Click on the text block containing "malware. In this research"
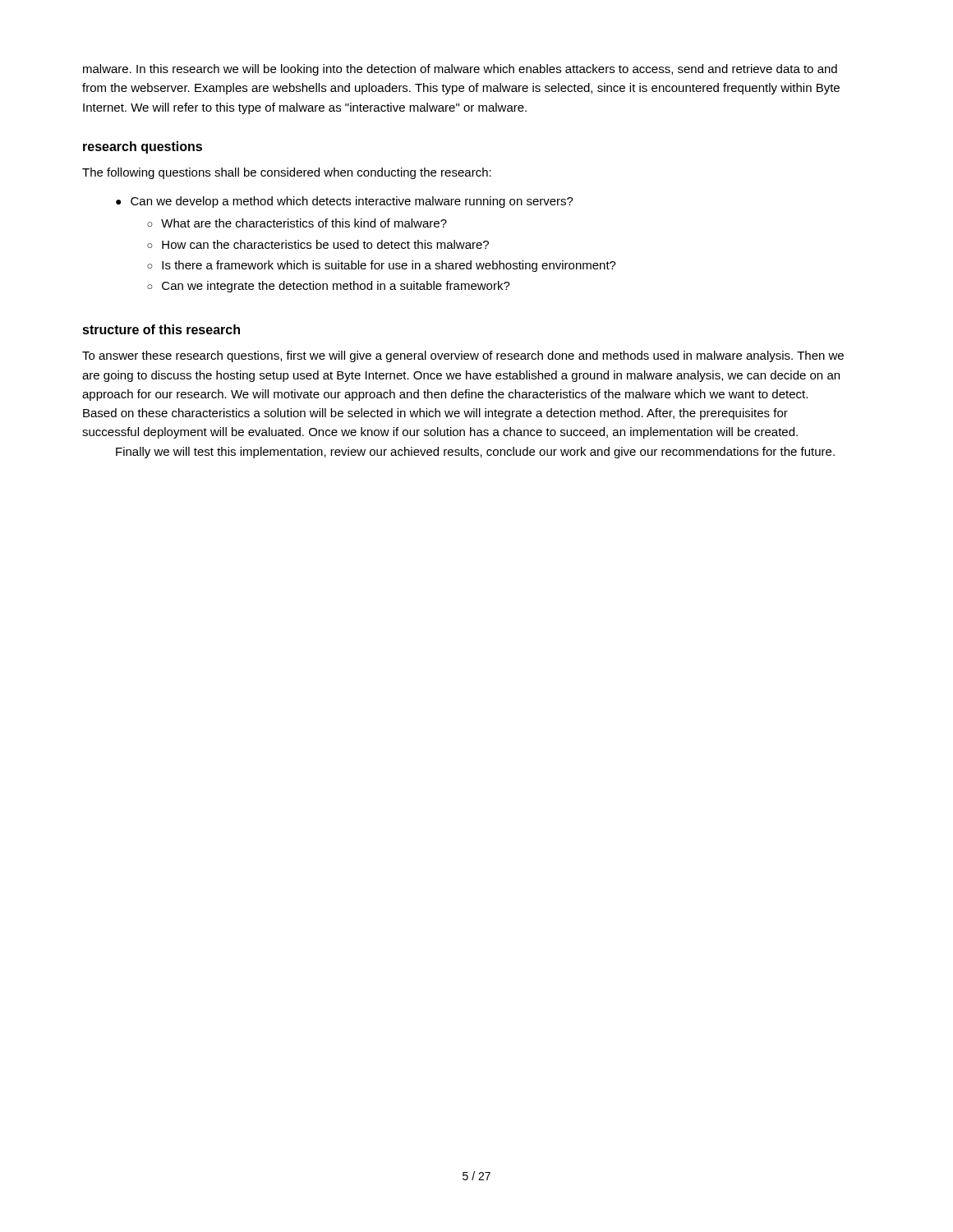 point(461,88)
